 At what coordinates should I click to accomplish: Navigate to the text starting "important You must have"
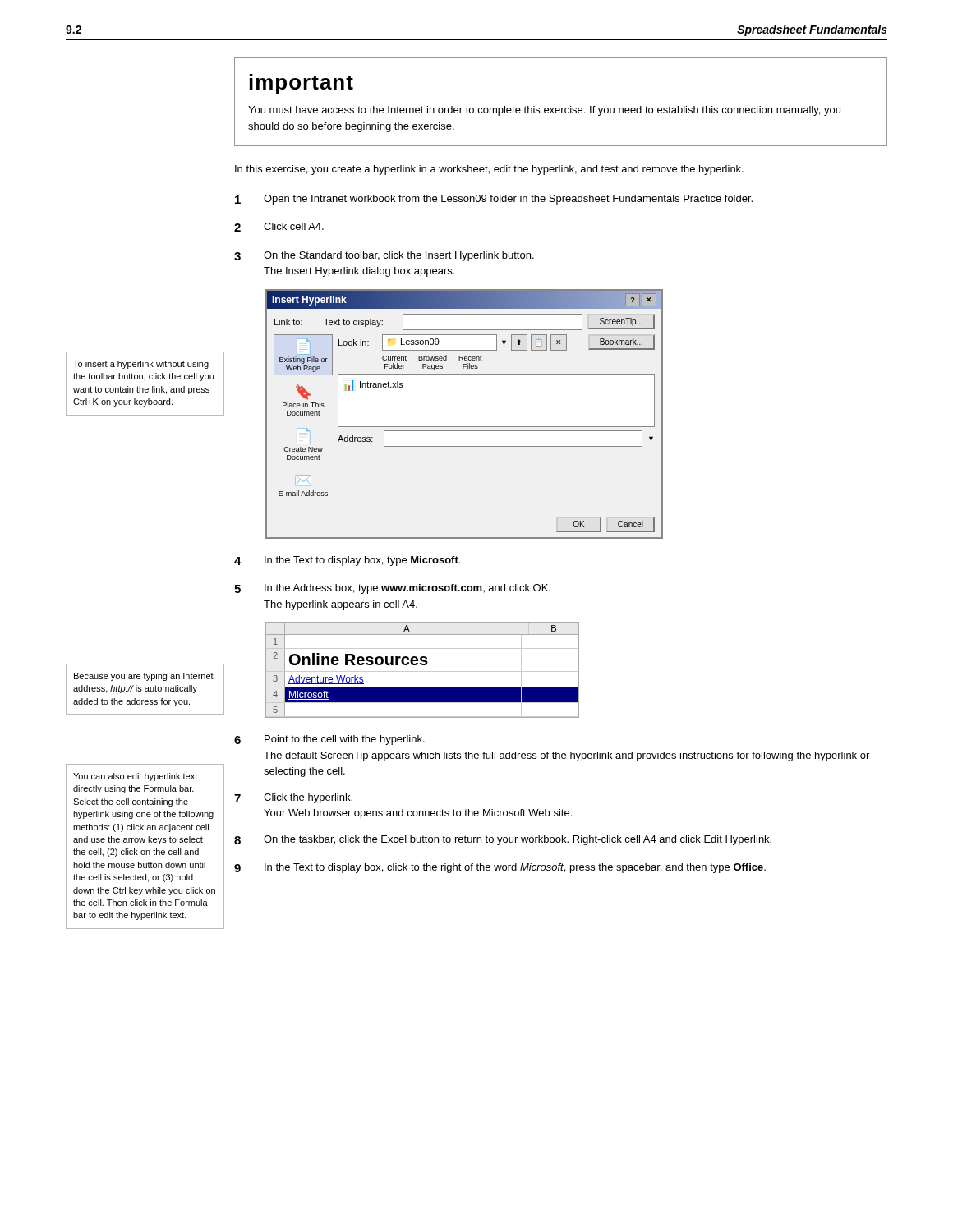[x=561, y=102]
